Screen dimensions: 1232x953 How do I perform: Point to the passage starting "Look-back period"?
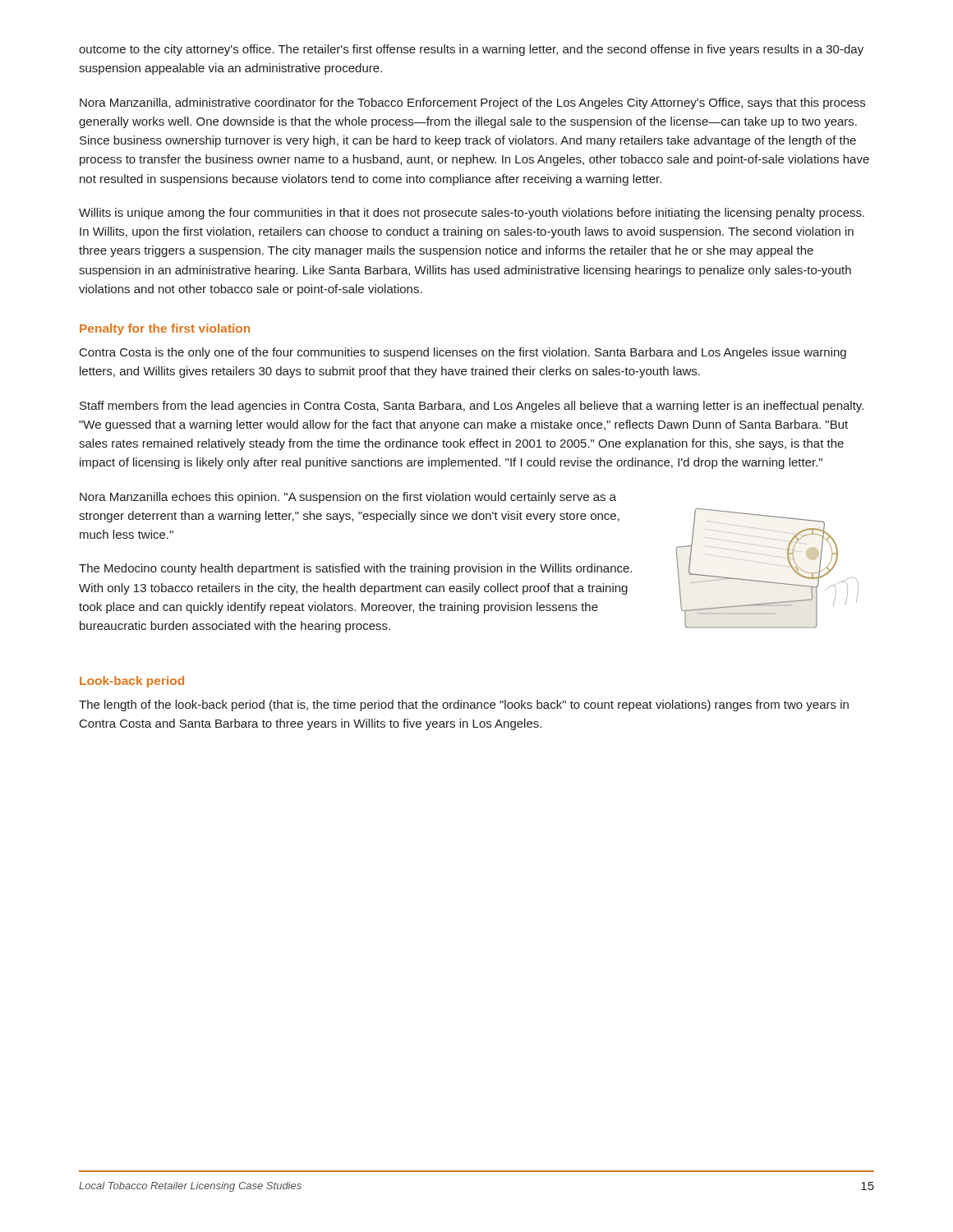[x=132, y=680]
